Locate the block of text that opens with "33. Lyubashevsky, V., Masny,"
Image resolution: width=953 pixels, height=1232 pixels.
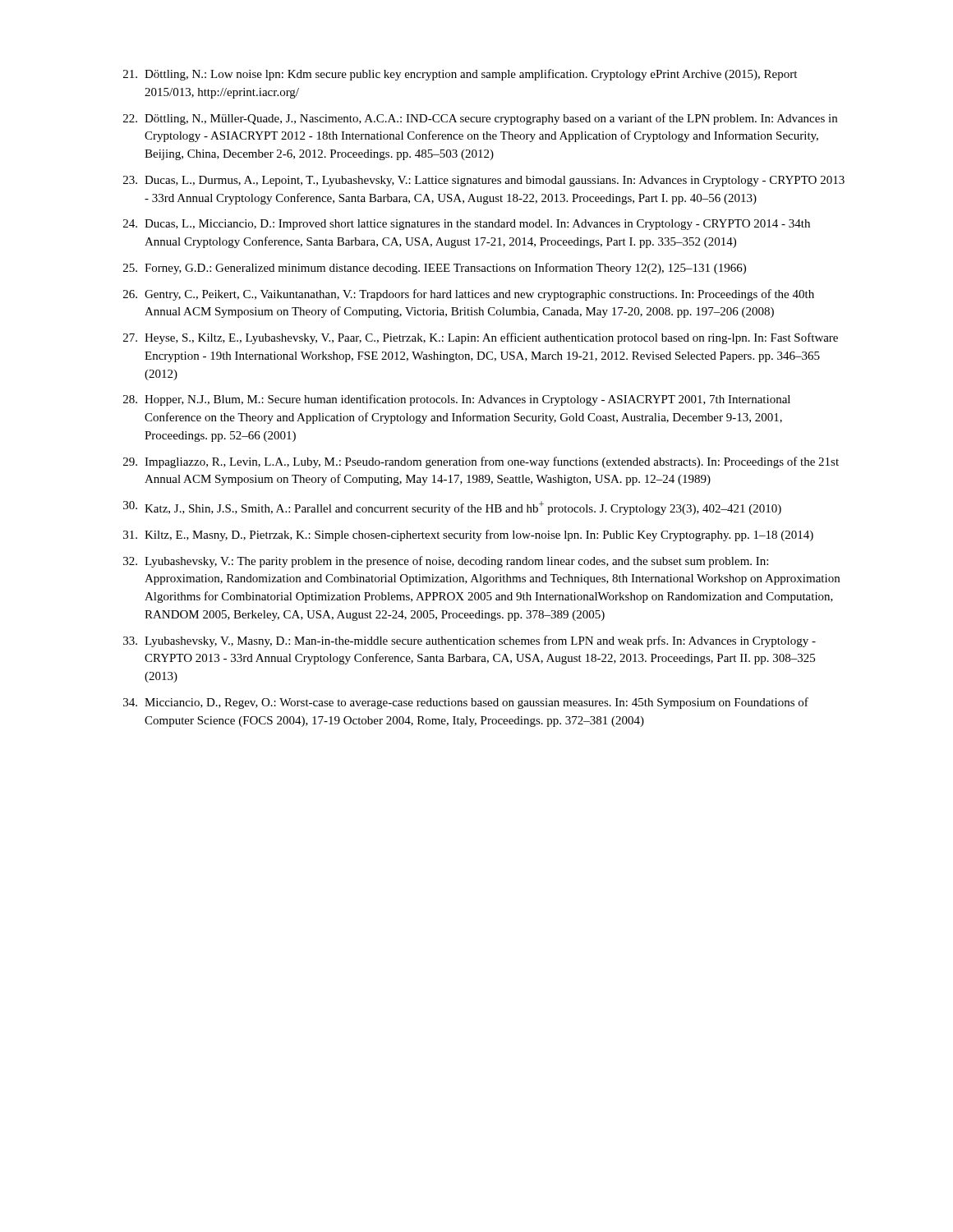click(x=476, y=659)
